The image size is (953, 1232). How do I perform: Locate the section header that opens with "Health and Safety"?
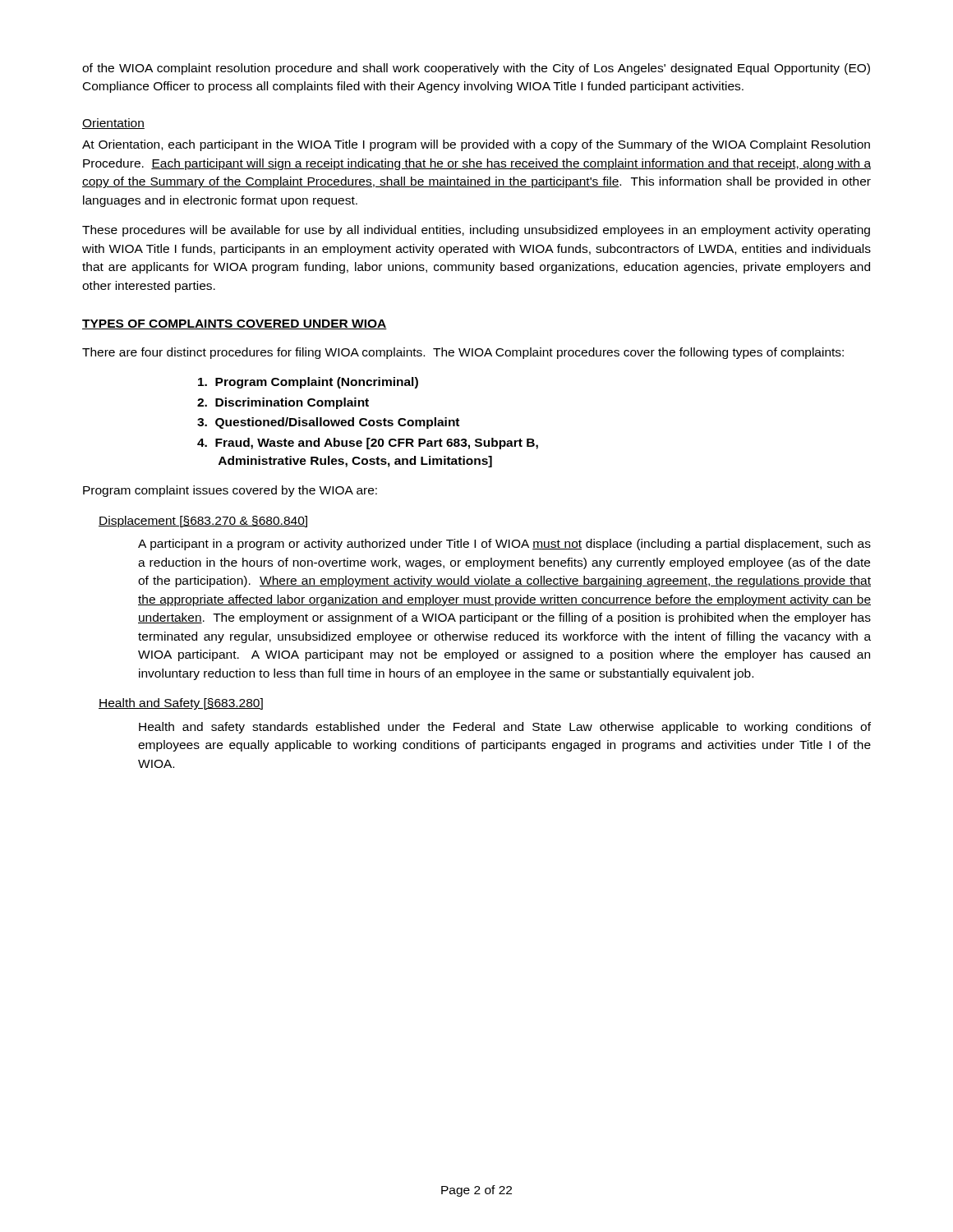click(181, 703)
